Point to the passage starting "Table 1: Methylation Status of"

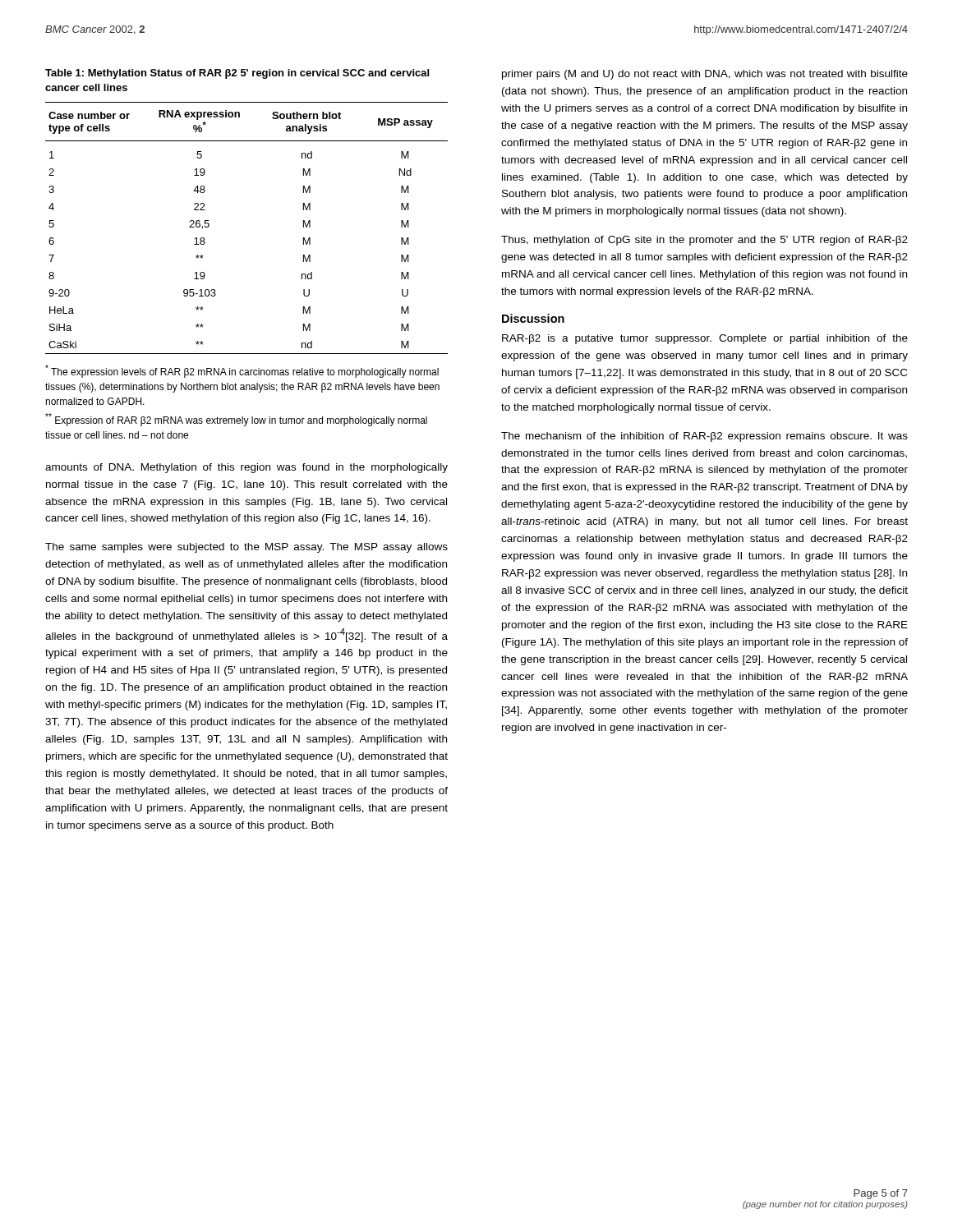(237, 80)
